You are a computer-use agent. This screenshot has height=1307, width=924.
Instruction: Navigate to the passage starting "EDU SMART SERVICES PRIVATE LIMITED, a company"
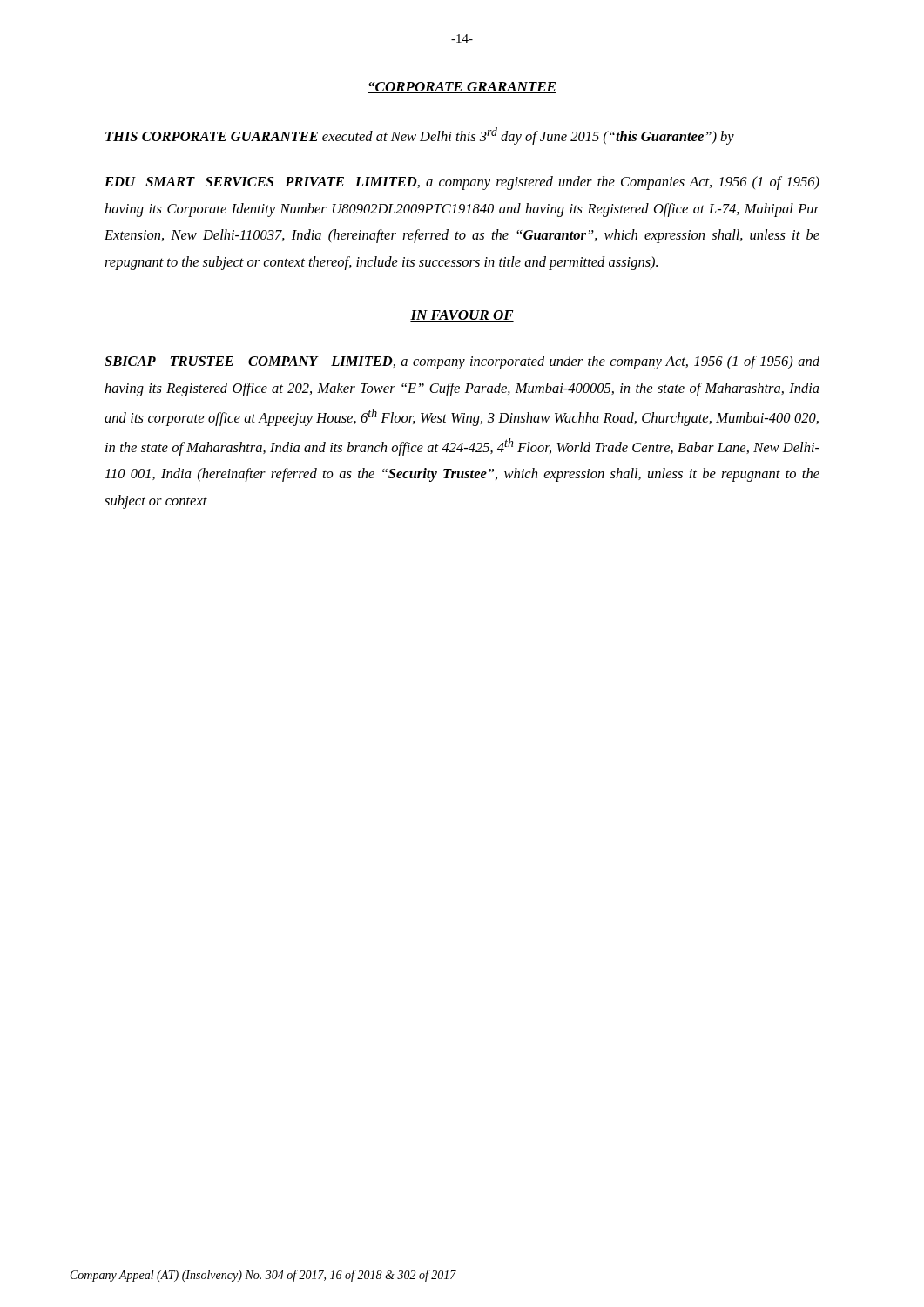[x=462, y=222]
